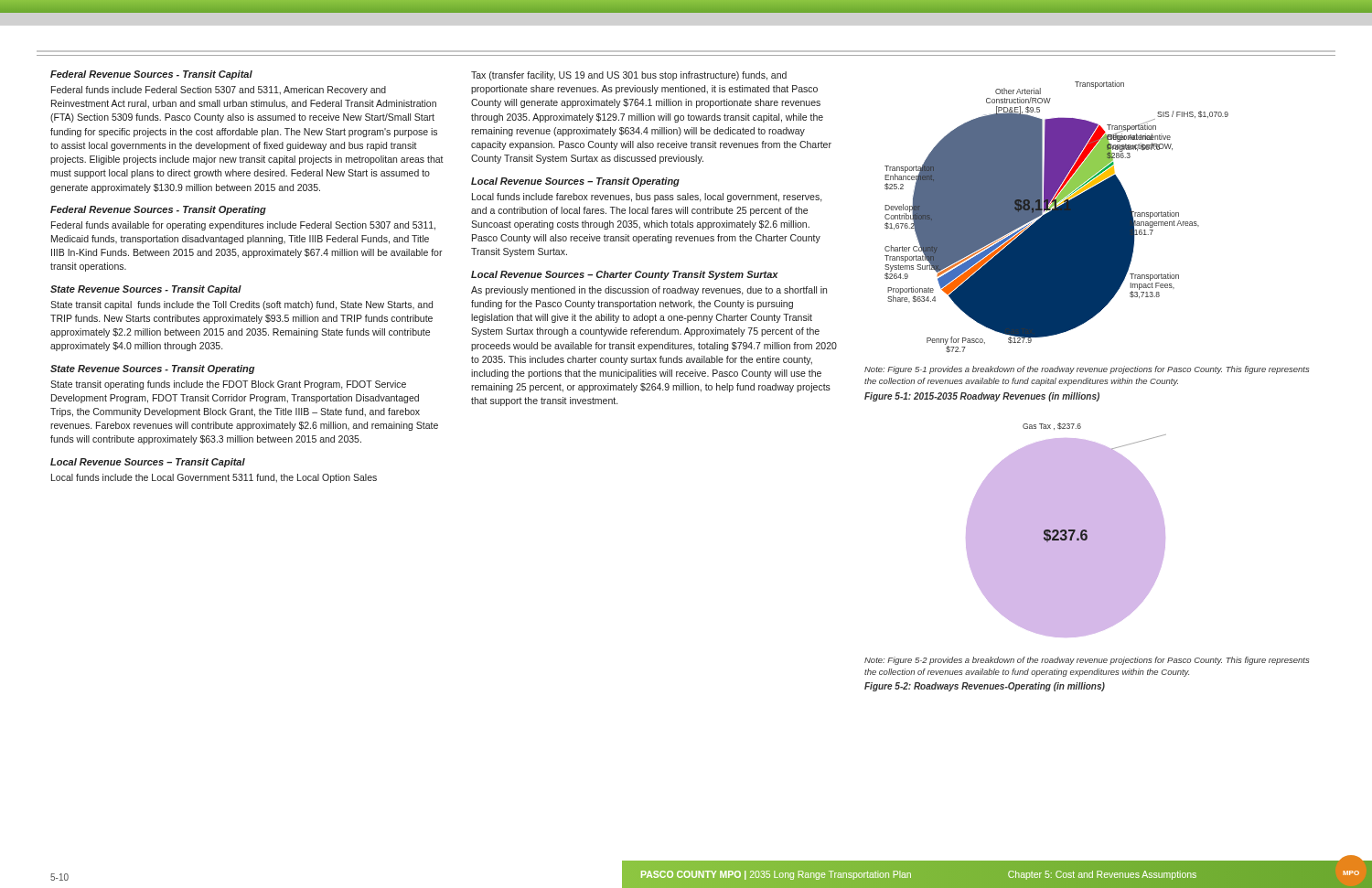
Task: Select the block starting "As previously mentioned in the discussion"
Action: pos(654,345)
